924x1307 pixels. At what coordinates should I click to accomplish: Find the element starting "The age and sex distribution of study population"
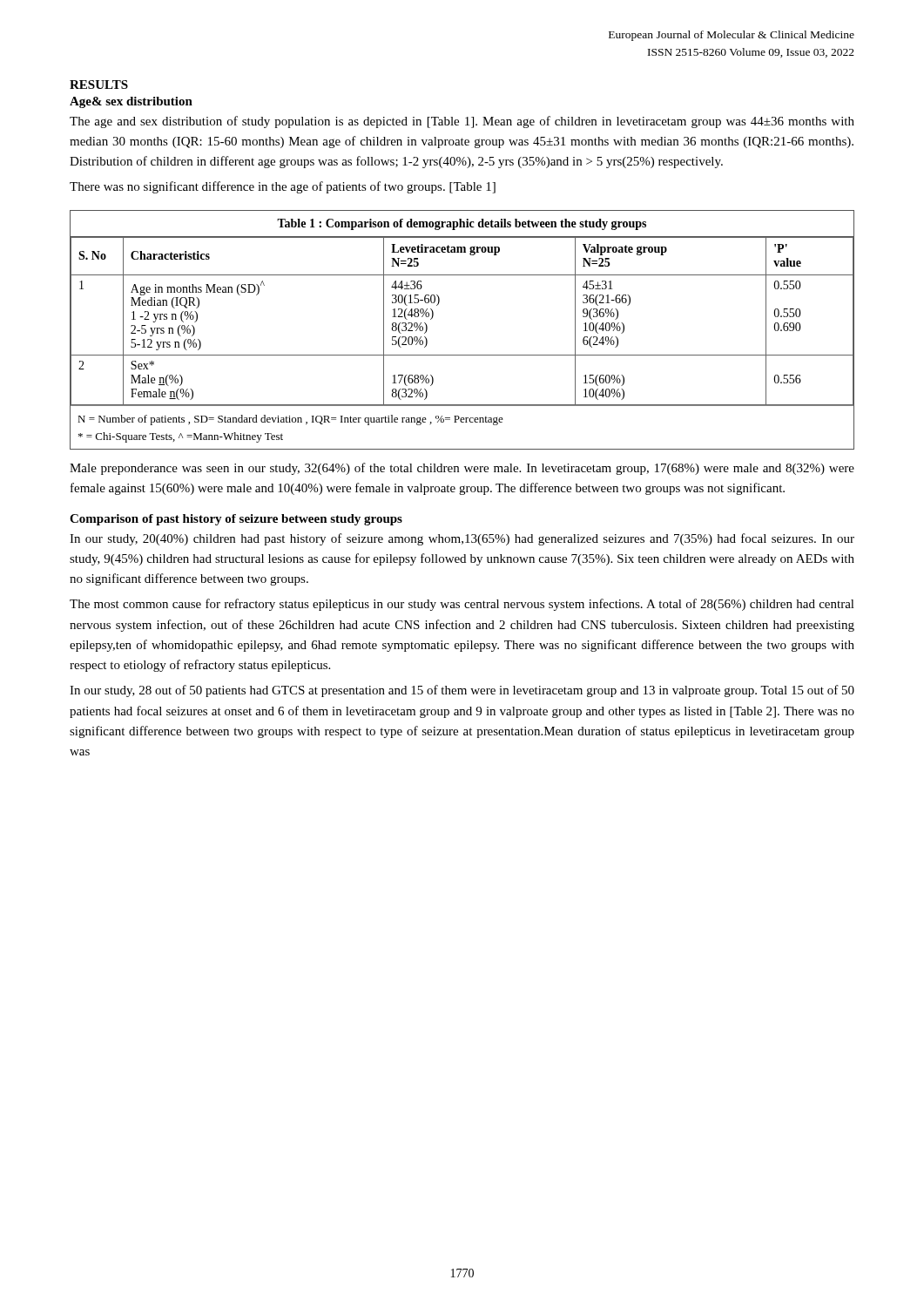462,141
